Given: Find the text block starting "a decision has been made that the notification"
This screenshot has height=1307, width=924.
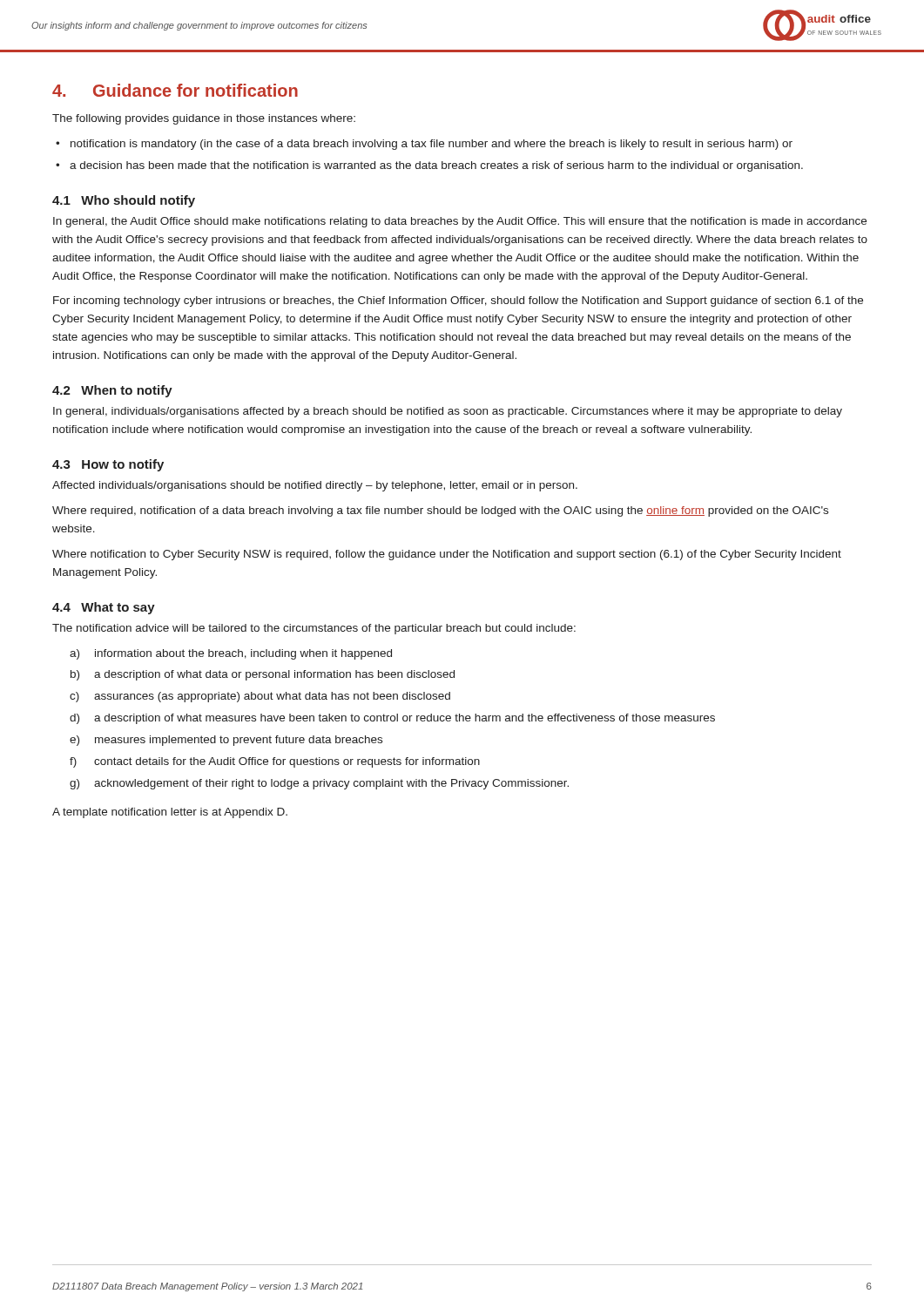Looking at the screenshot, I should tap(437, 165).
